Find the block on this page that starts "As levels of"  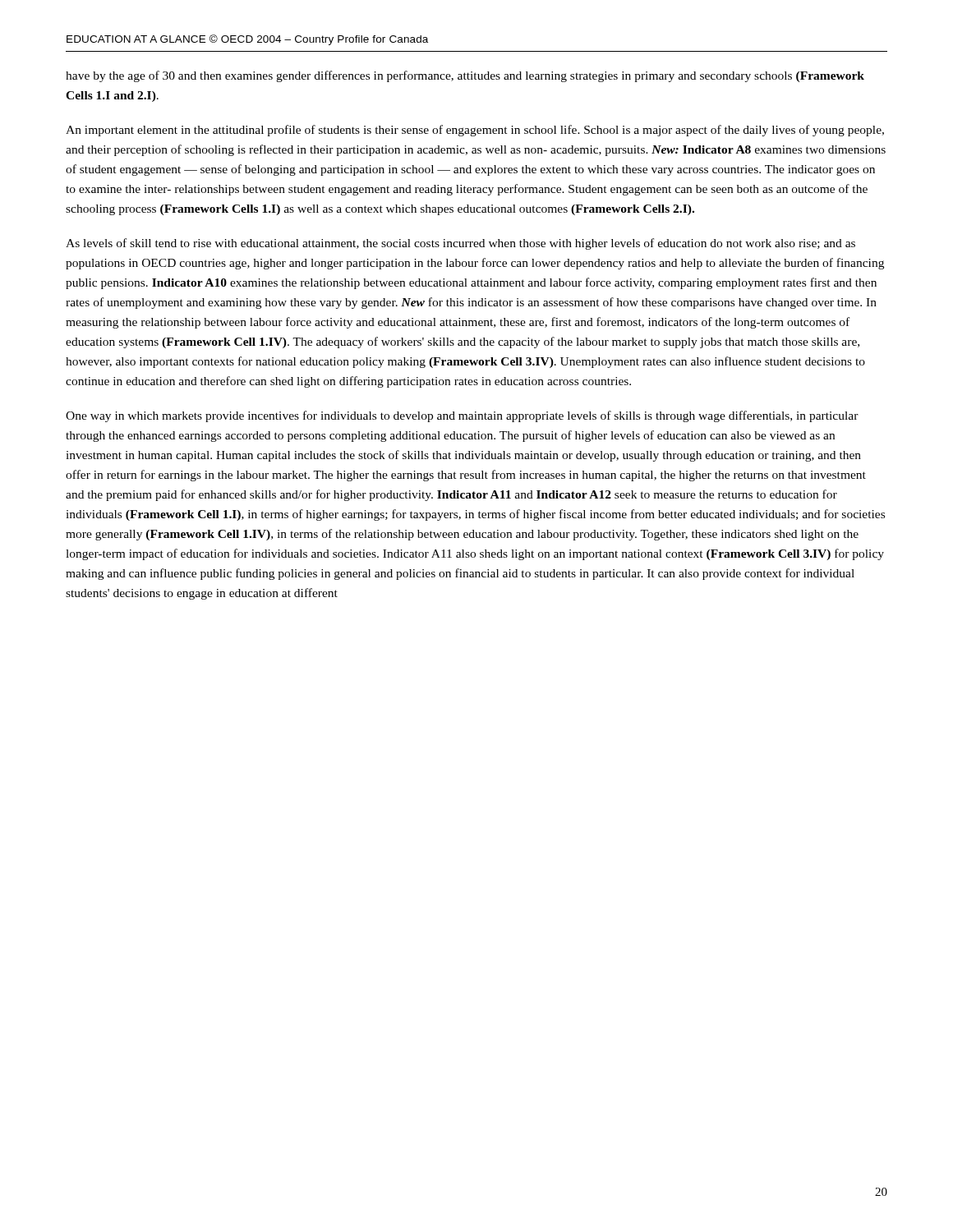pyautogui.click(x=475, y=312)
